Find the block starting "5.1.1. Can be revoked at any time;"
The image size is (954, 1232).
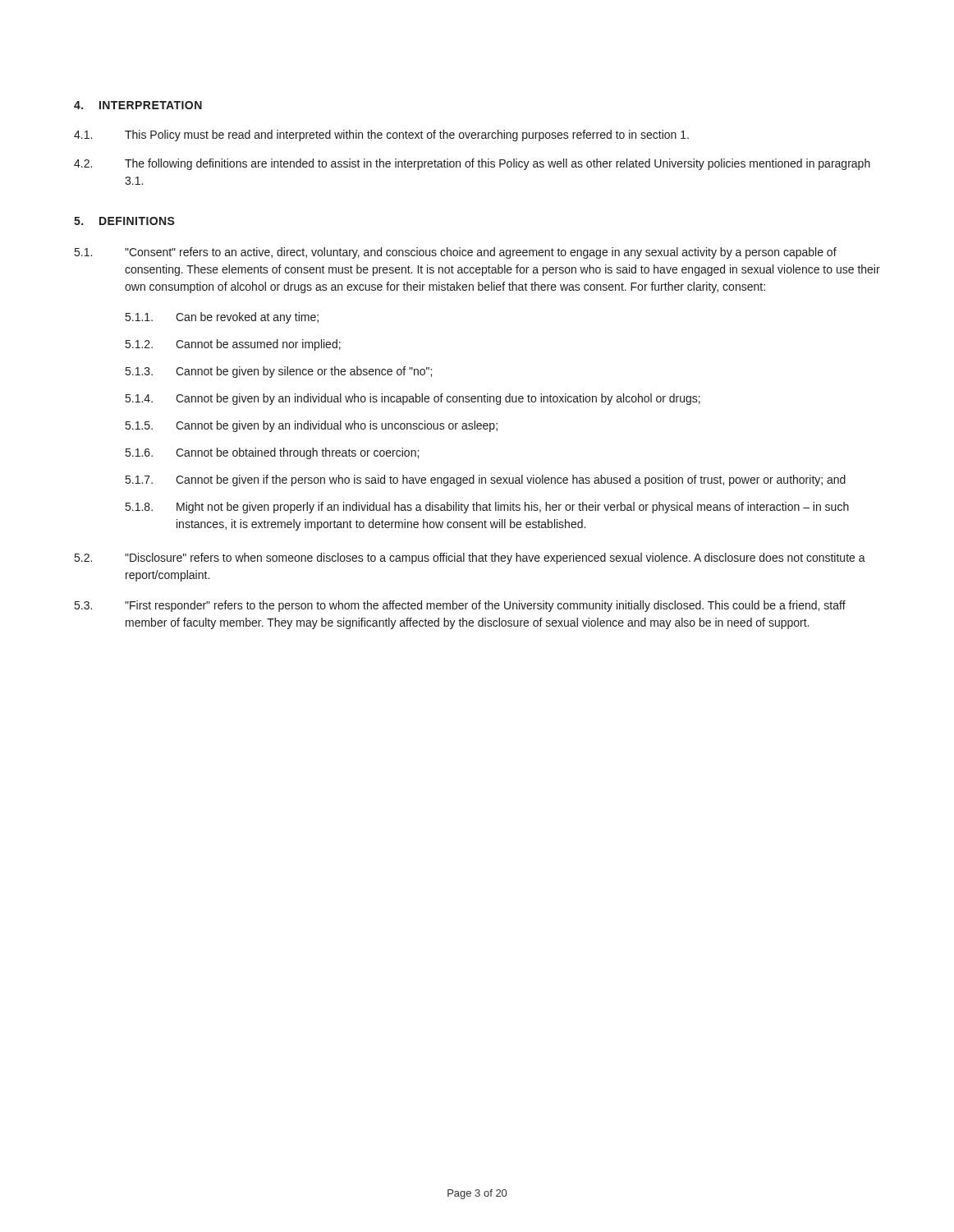tap(222, 318)
